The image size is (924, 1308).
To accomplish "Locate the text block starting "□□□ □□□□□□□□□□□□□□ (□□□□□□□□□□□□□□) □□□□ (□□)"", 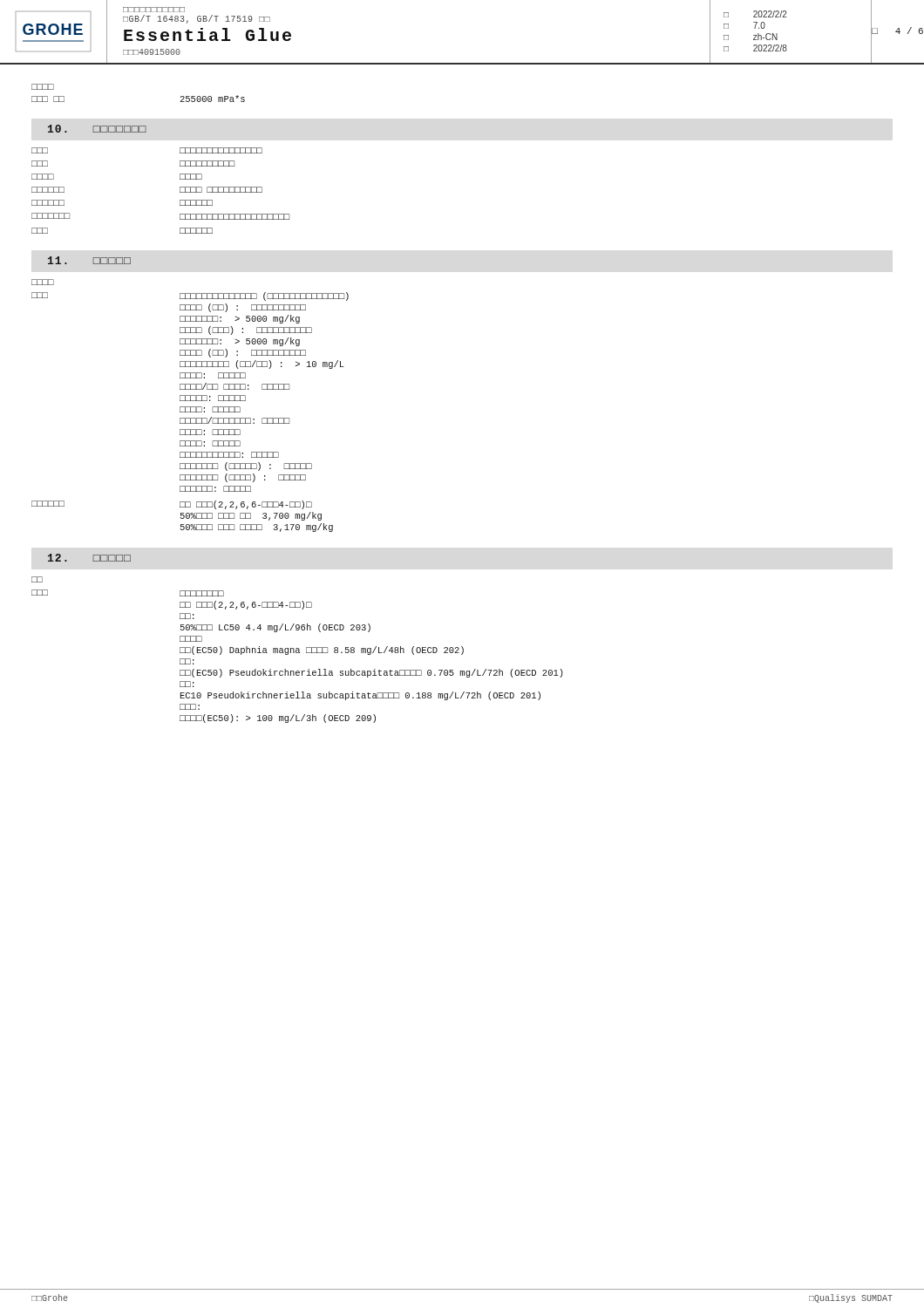I will coord(190,296).
